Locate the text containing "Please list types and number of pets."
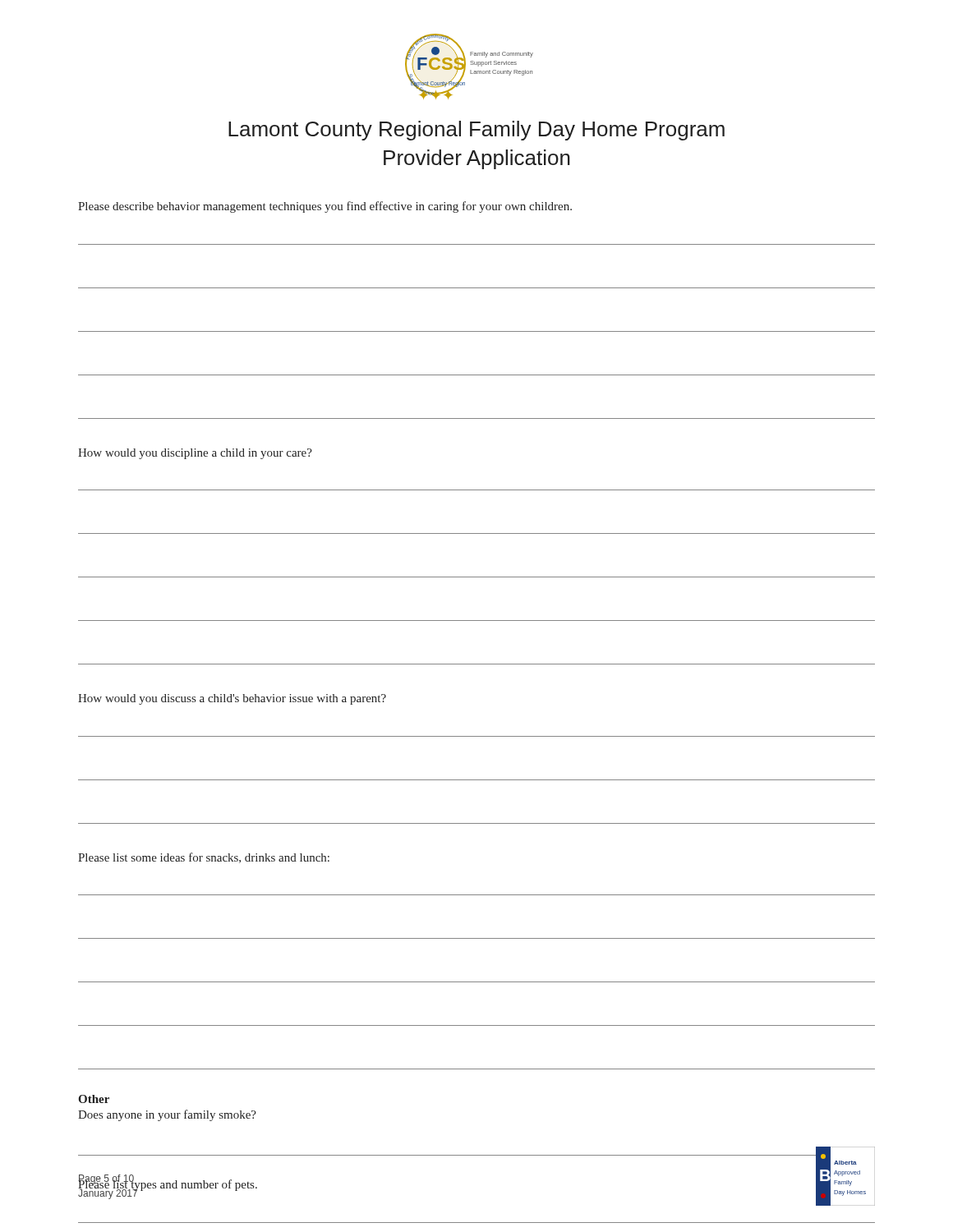Image resolution: width=953 pixels, height=1232 pixels. click(x=168, y=1185)
